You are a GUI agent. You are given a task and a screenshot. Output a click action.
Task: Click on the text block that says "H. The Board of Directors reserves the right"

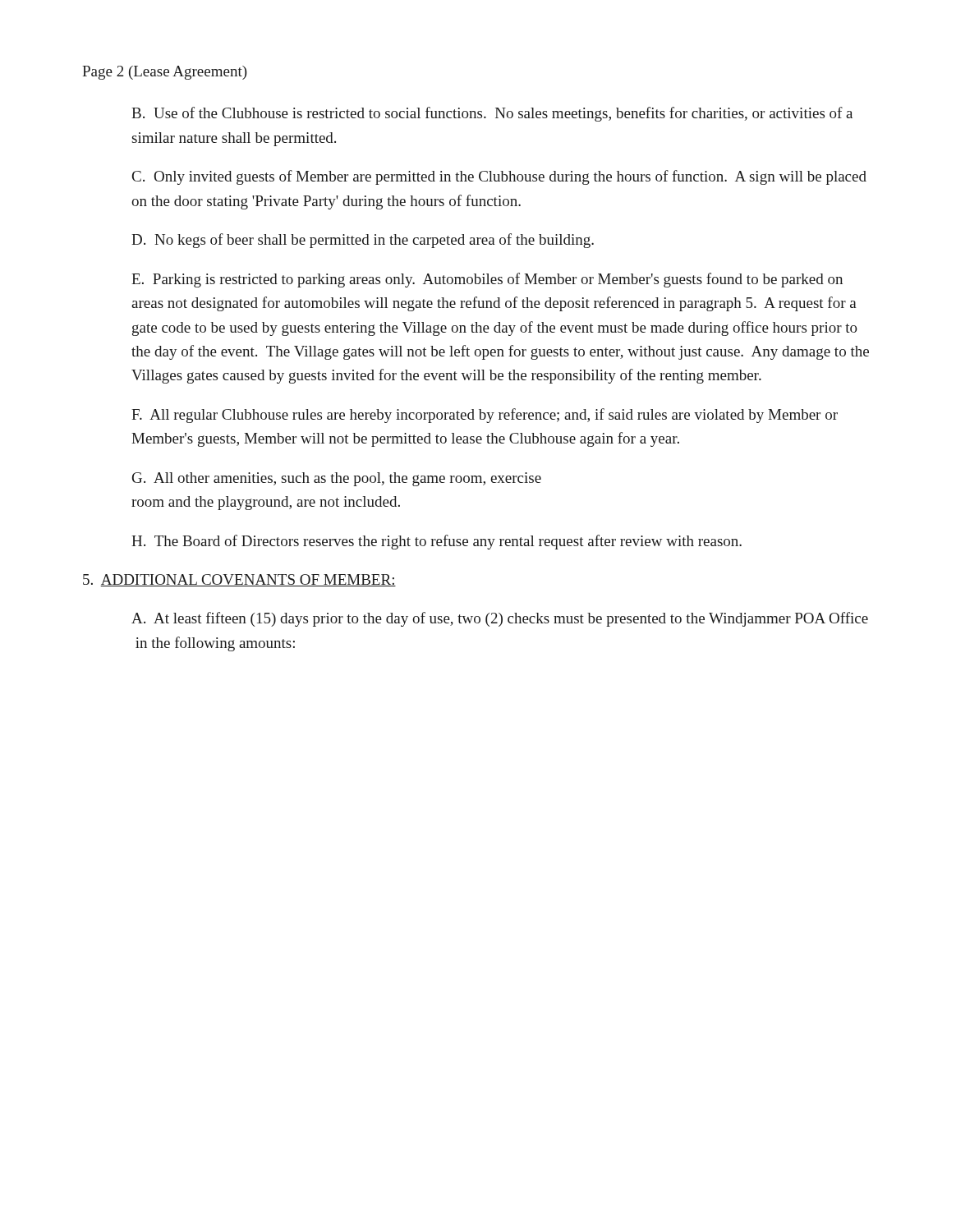[x=437, y=540]
